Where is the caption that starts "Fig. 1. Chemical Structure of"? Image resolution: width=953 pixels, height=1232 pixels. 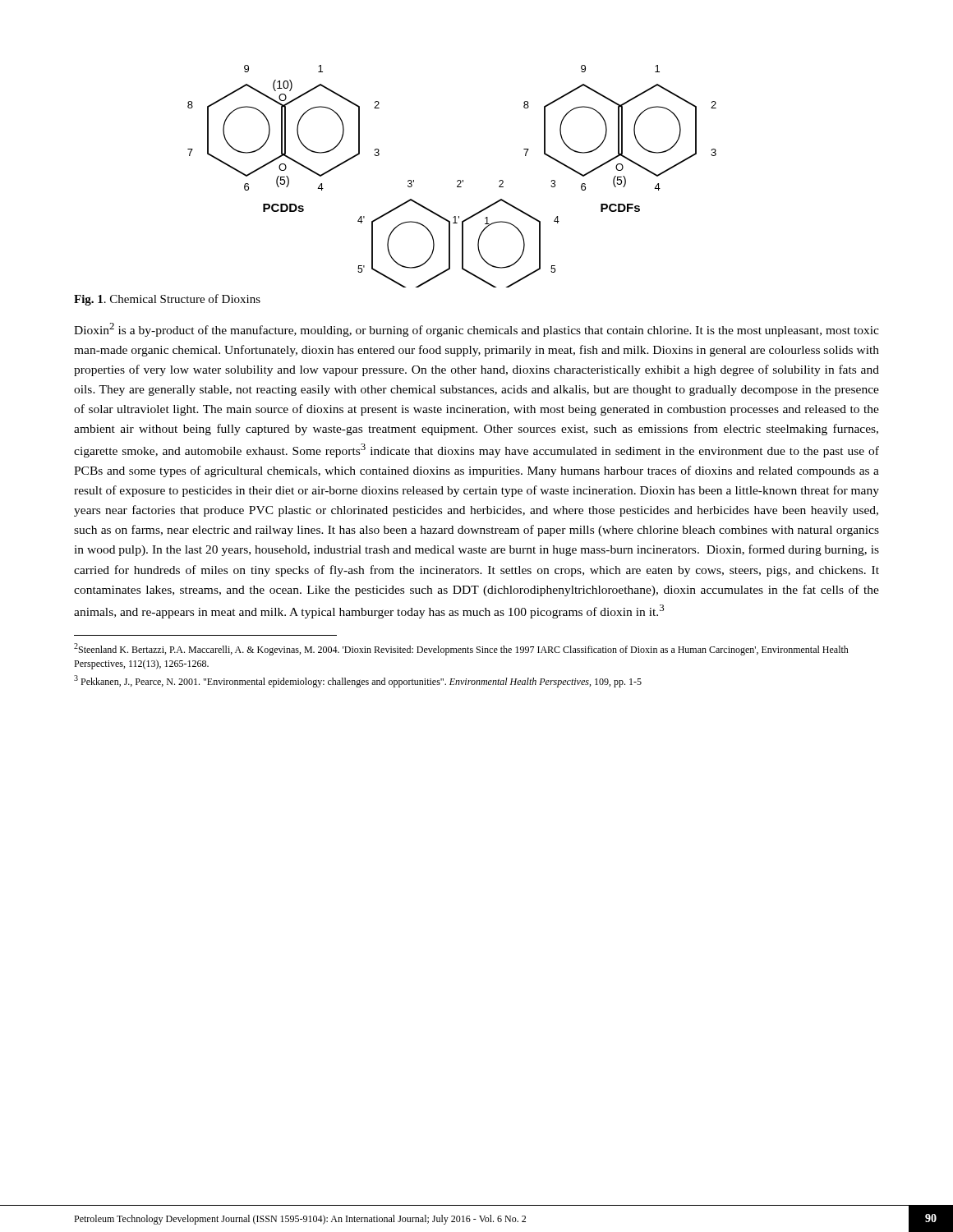tap(167, 299)
